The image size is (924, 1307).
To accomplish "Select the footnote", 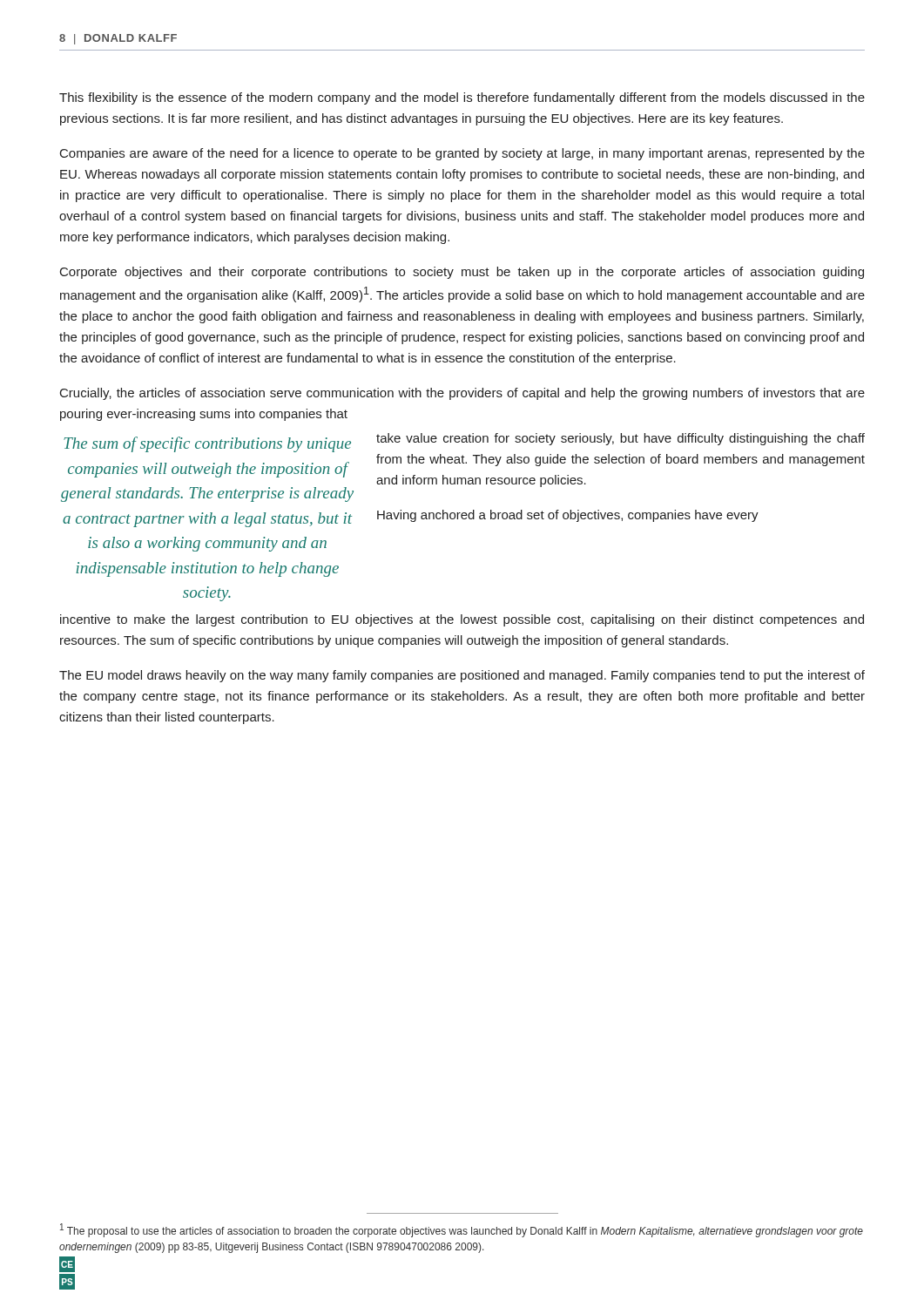I will pos(461,1238).
